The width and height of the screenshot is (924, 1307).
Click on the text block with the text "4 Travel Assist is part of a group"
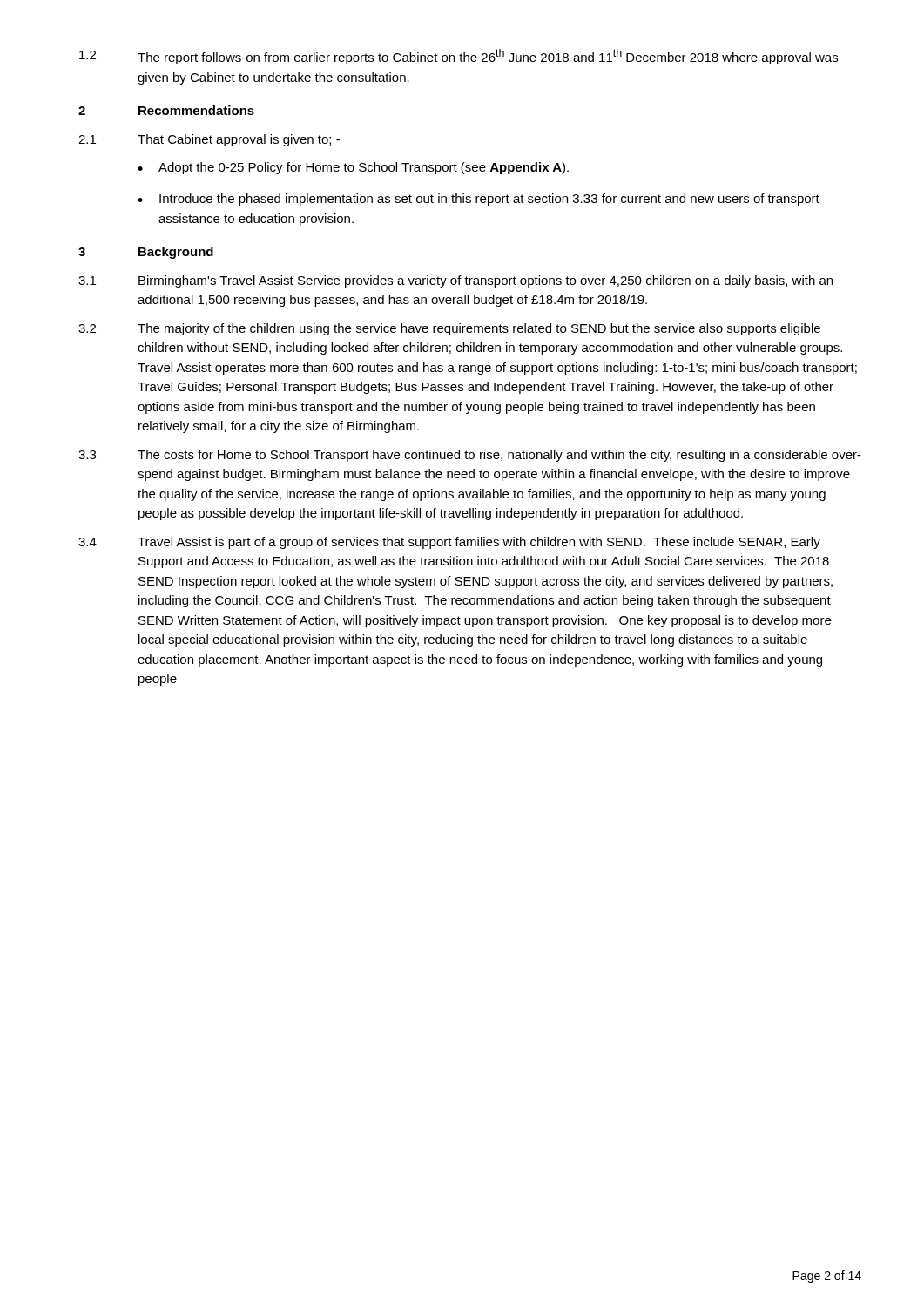tap(470, 610)
